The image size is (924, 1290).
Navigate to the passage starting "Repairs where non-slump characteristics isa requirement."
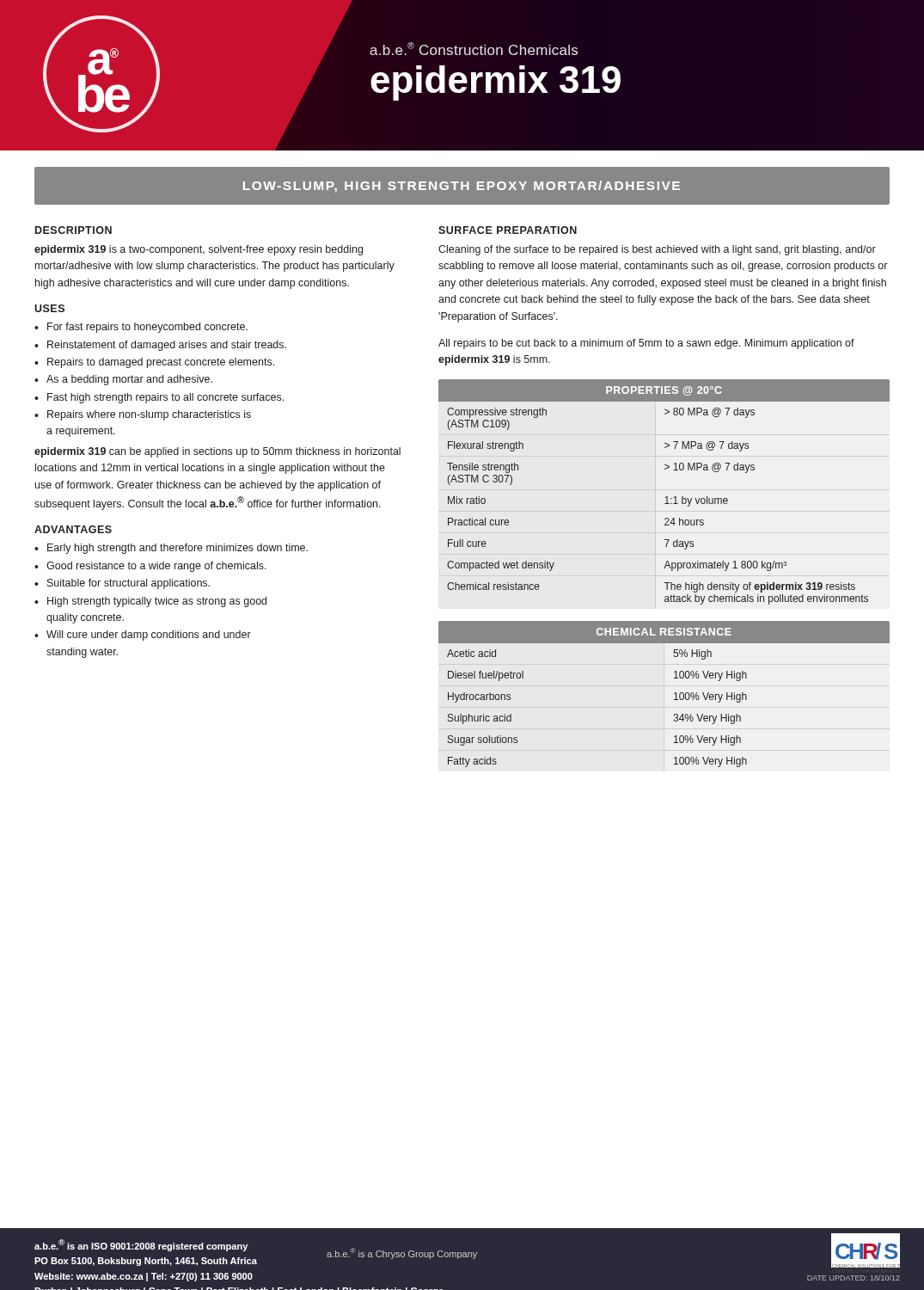point(149,423)
